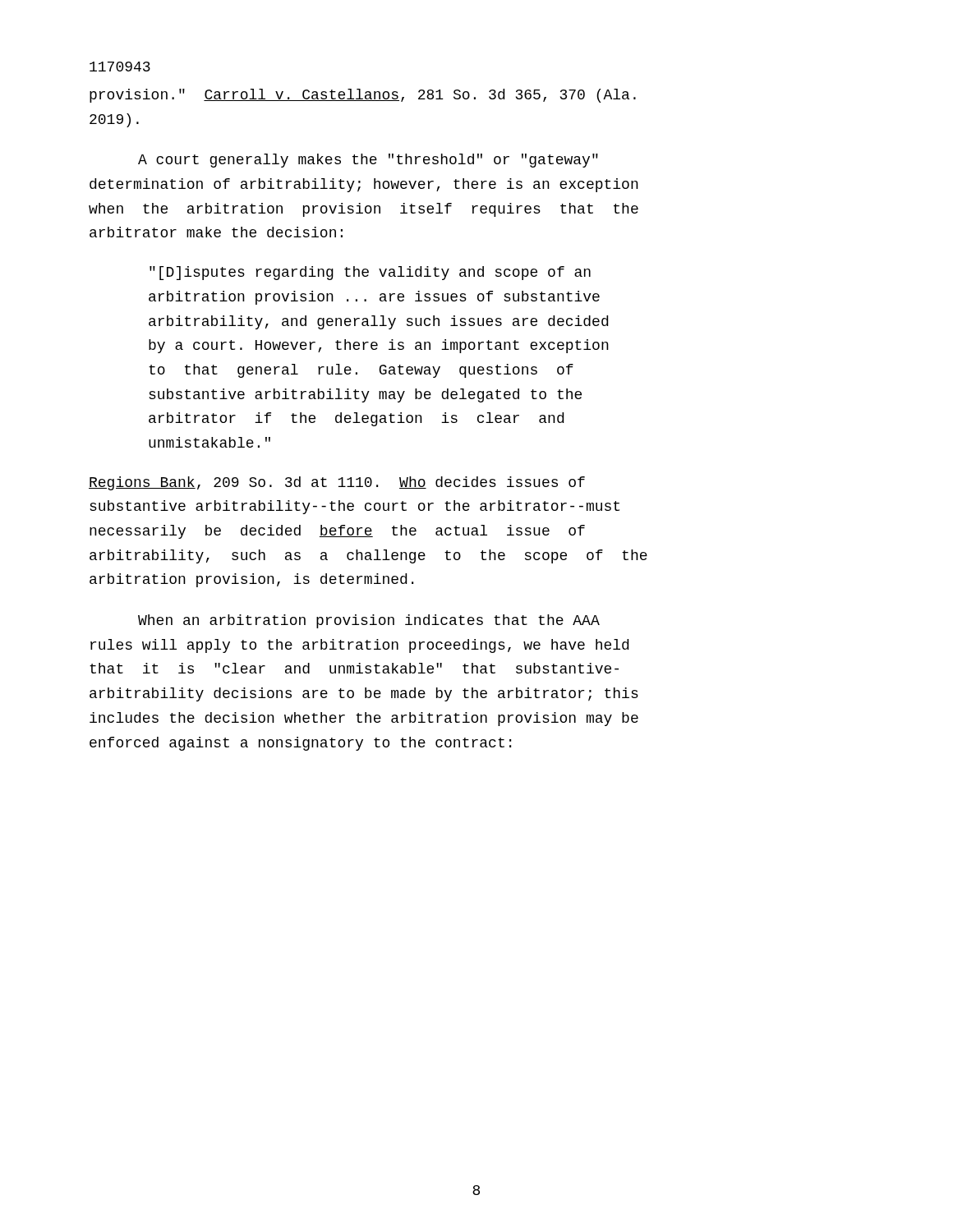Select the text block starting "arbitrability, such as a"
This screenshot has width=953, height=1232.
click(368, 556)
